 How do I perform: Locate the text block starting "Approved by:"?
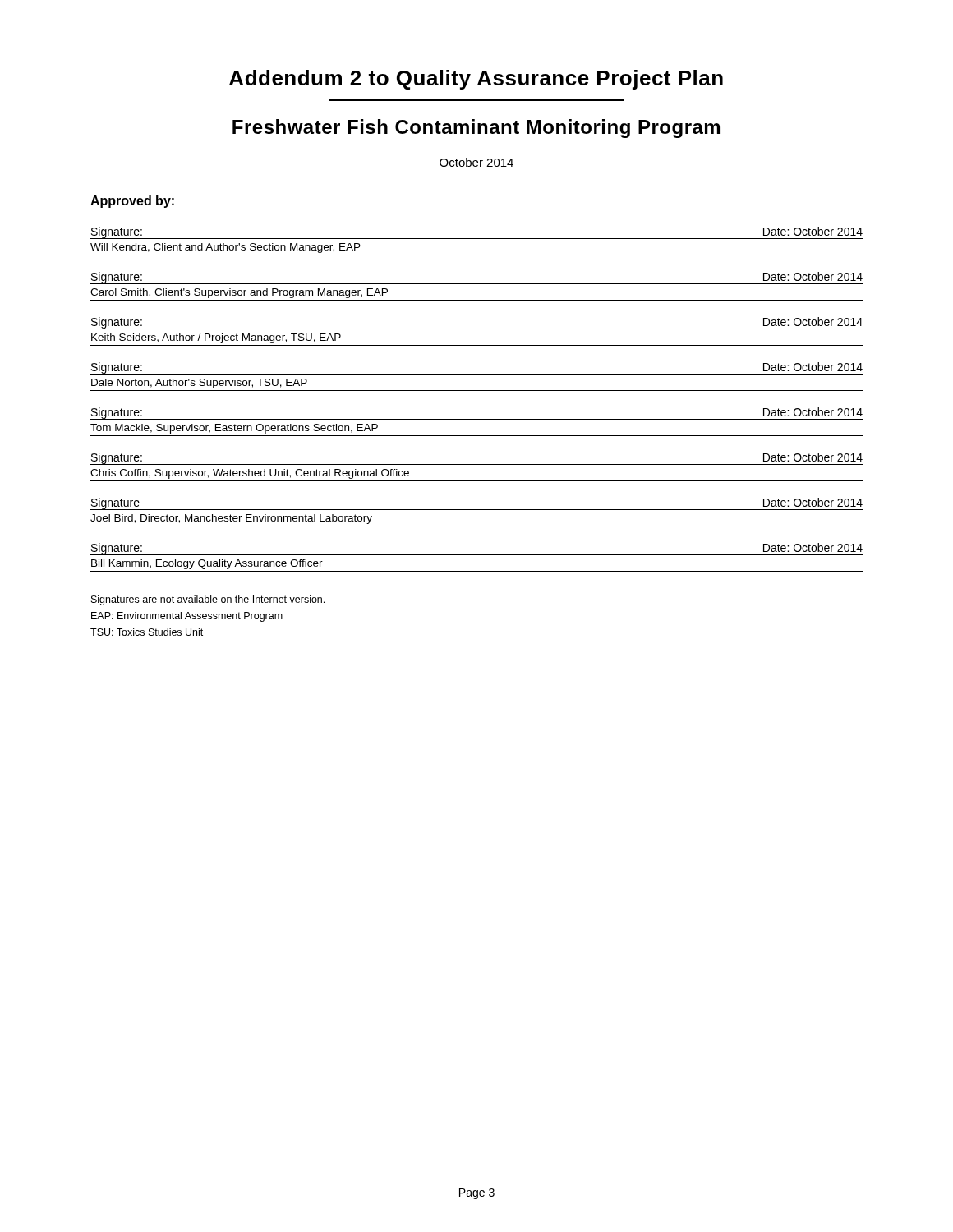click(x=133, y=201)
